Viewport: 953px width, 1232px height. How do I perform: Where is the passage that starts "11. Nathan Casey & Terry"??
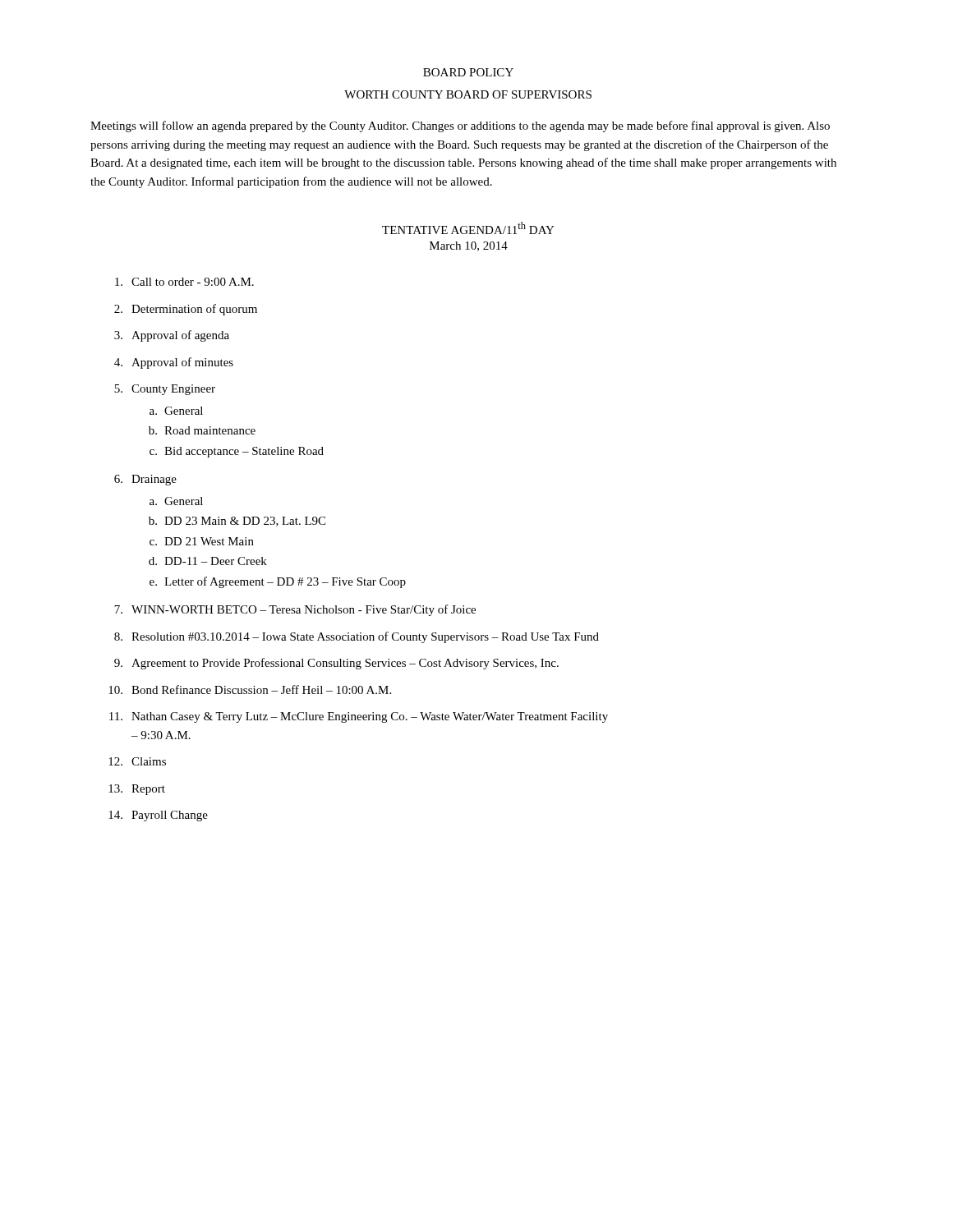coord(468,726)
